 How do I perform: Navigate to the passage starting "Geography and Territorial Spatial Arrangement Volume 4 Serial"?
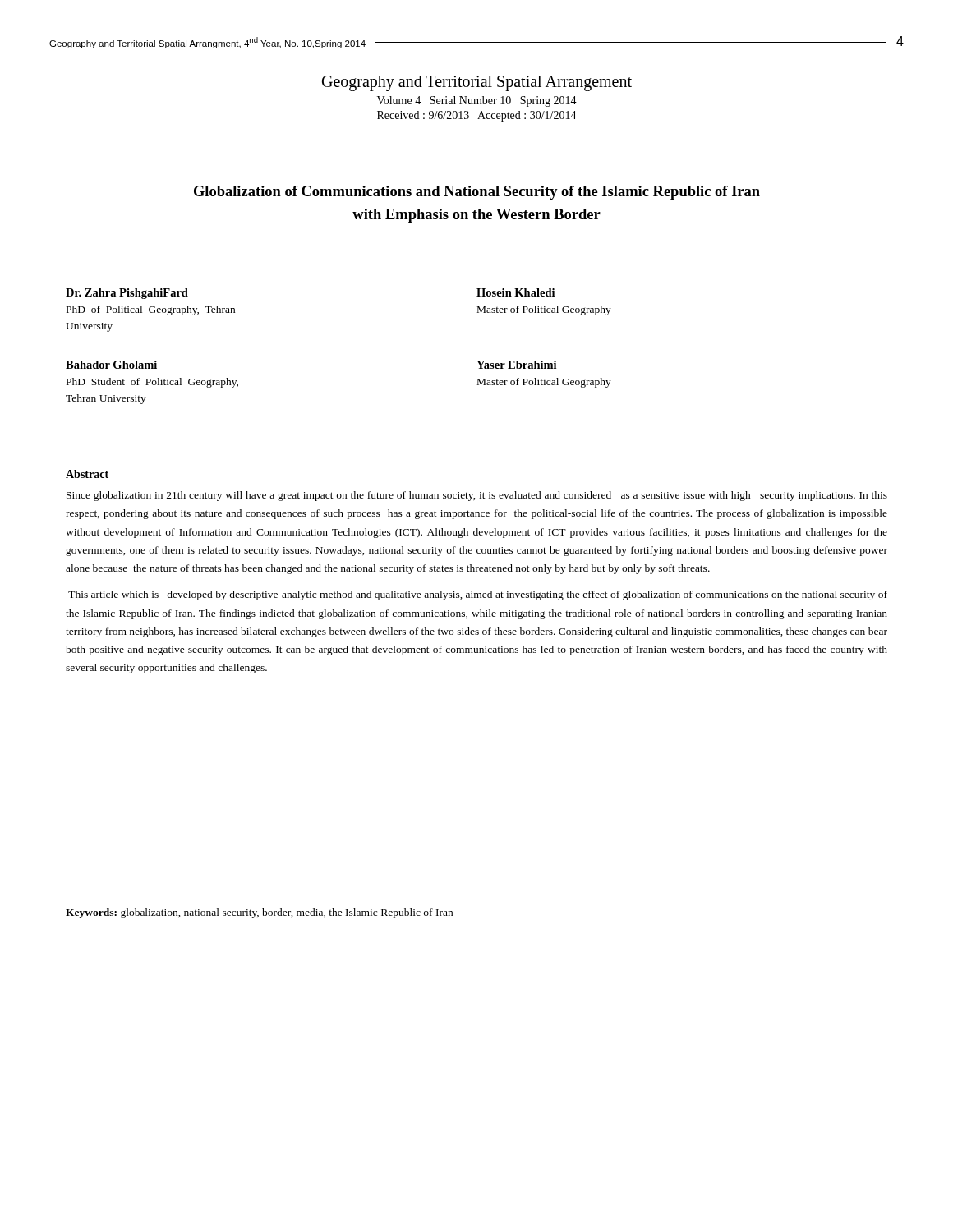pyautogui.click(x=476, y=97)
